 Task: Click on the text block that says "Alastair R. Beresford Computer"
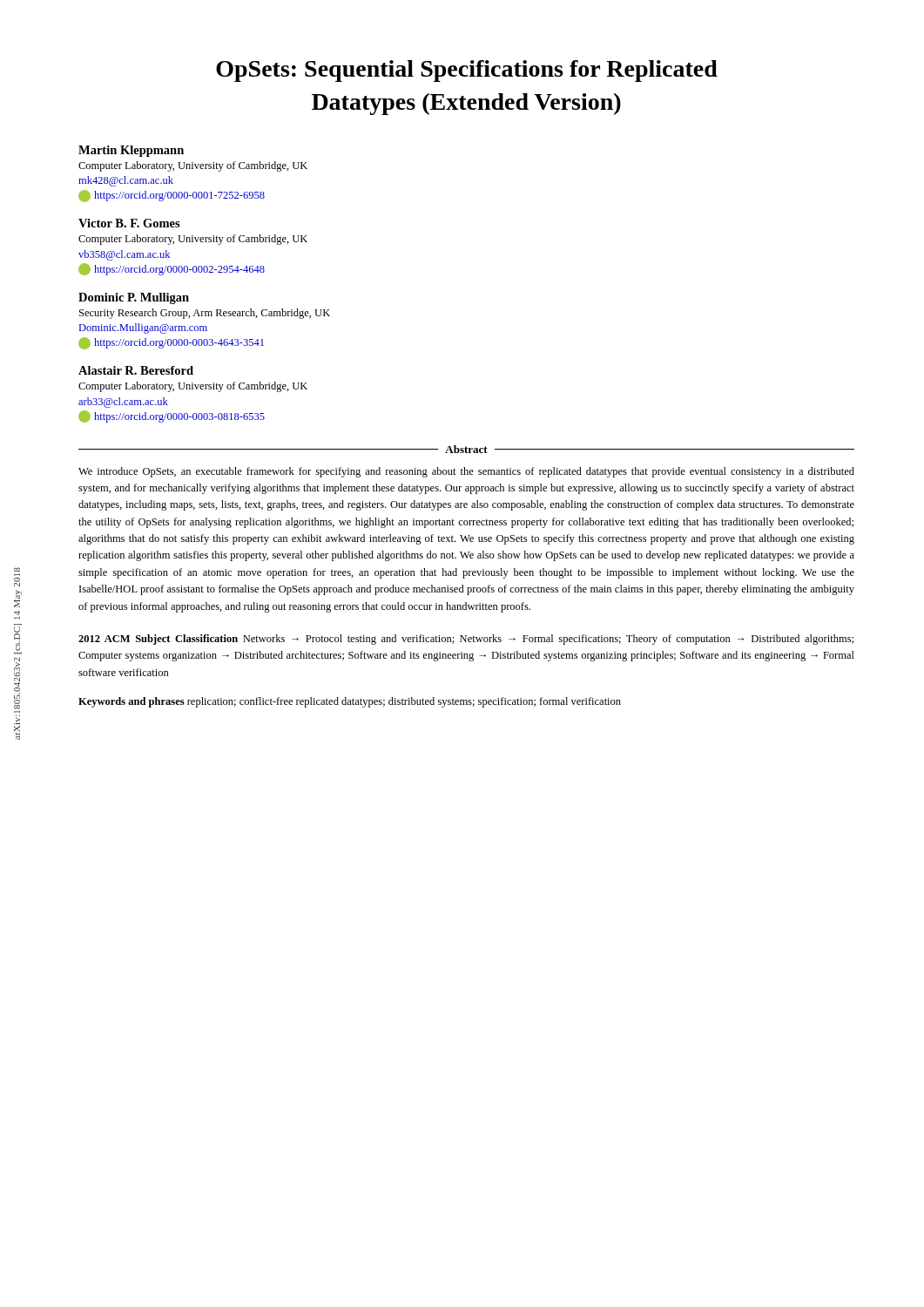(136, 370)
